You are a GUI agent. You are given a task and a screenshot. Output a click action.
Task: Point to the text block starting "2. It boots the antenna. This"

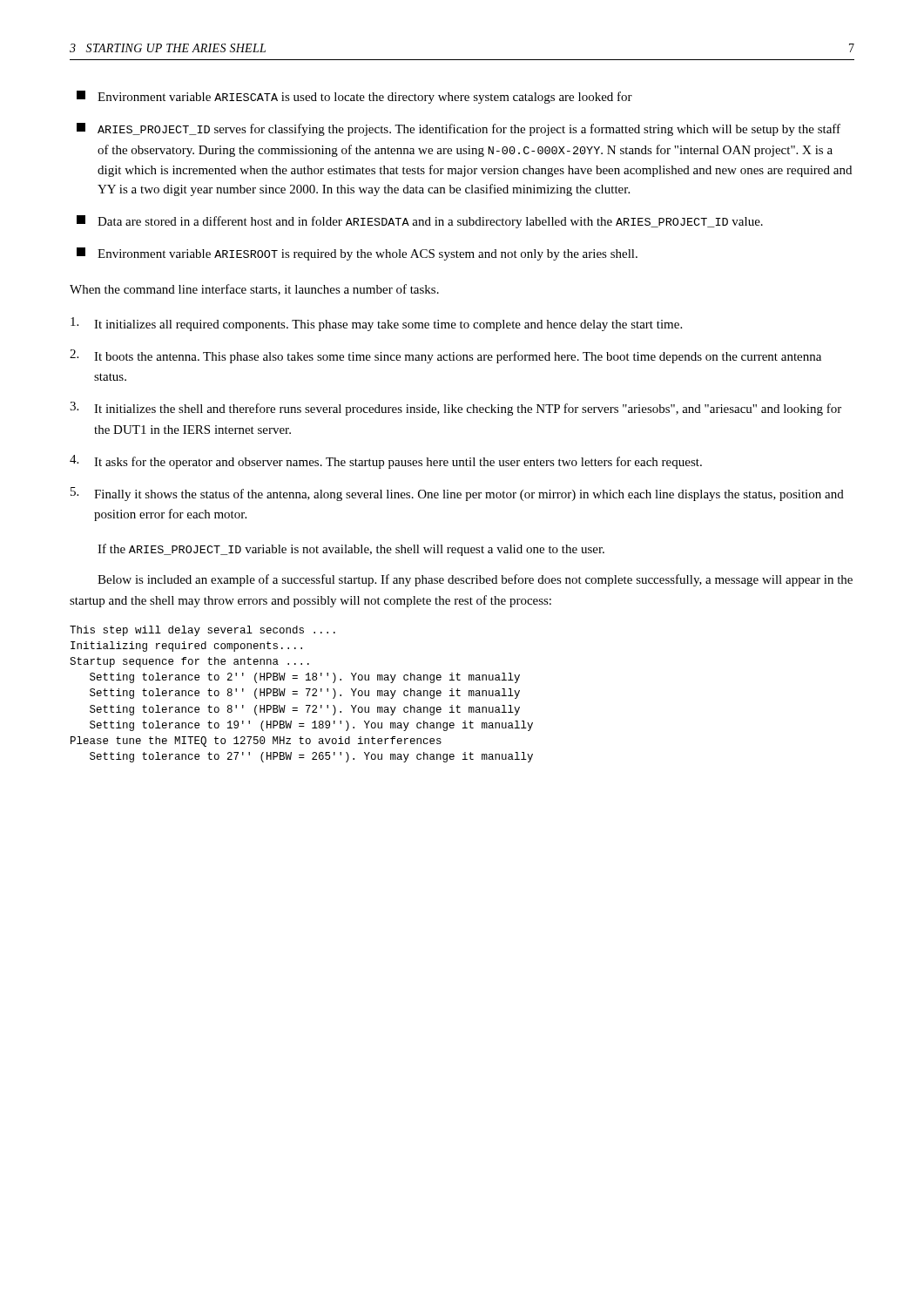(462, 367)
